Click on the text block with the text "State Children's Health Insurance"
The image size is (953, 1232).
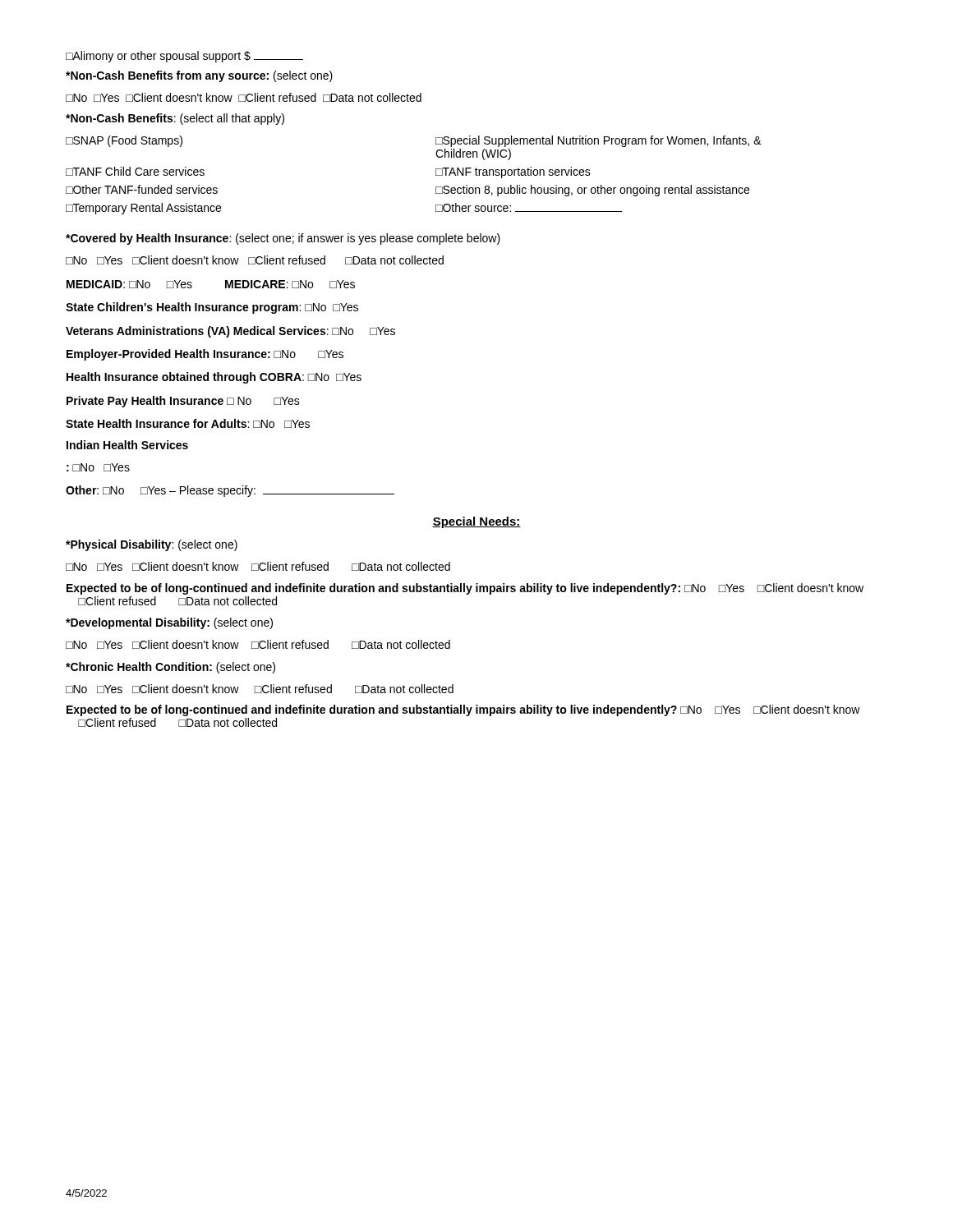click(212, 307)
